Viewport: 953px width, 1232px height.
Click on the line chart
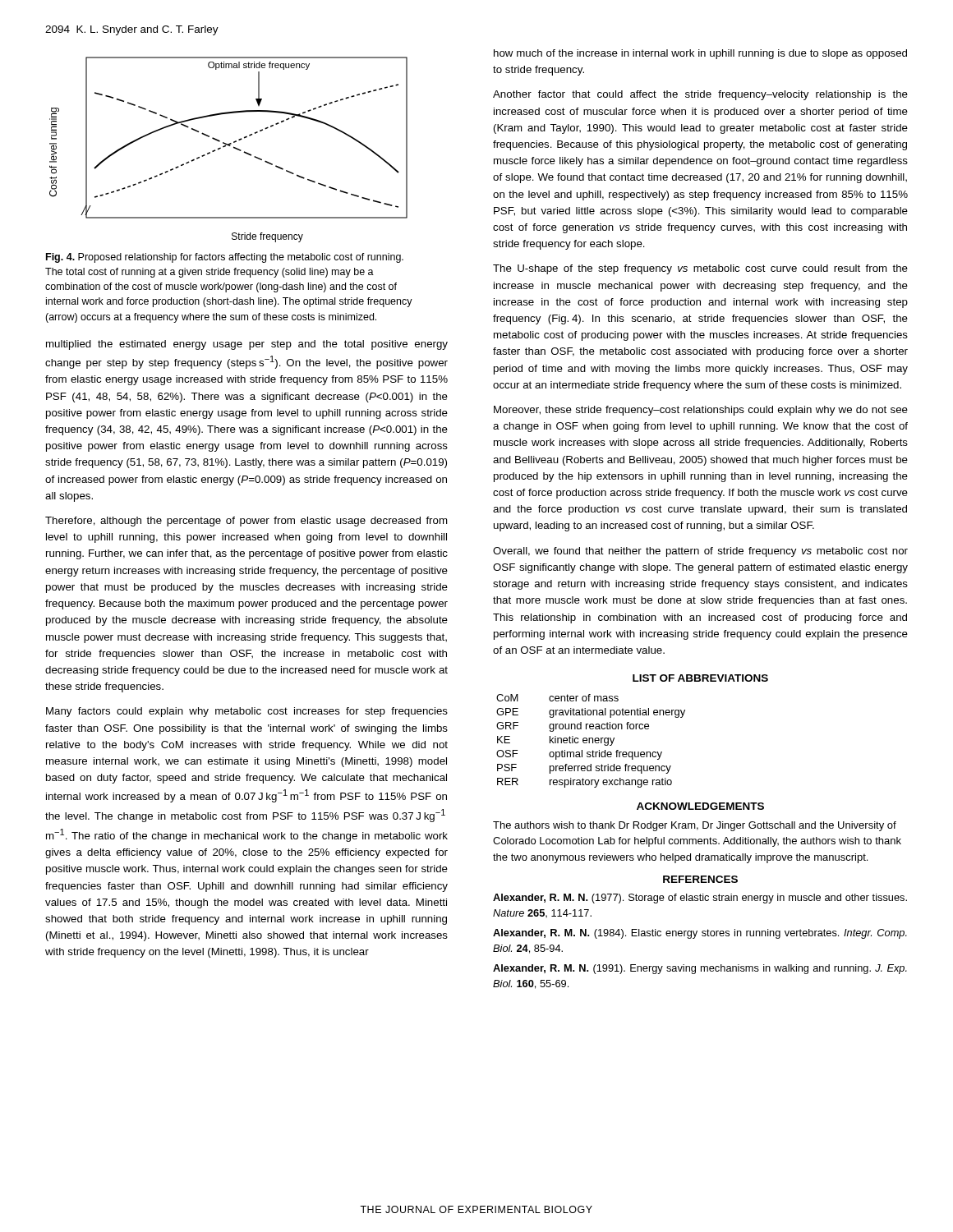tap(234, 145)
